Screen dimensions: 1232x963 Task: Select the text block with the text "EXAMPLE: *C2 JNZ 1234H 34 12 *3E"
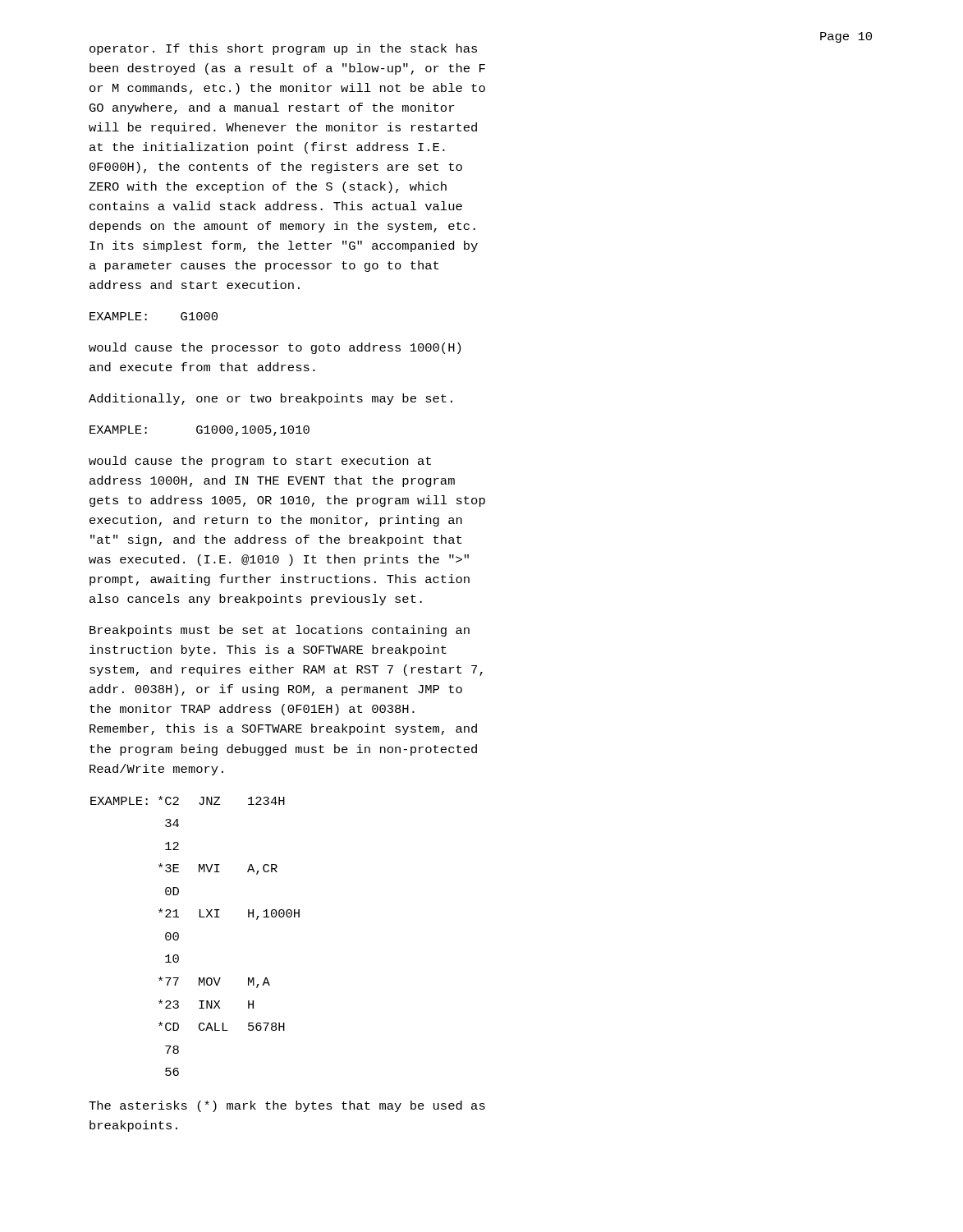(x=116, y=800)
